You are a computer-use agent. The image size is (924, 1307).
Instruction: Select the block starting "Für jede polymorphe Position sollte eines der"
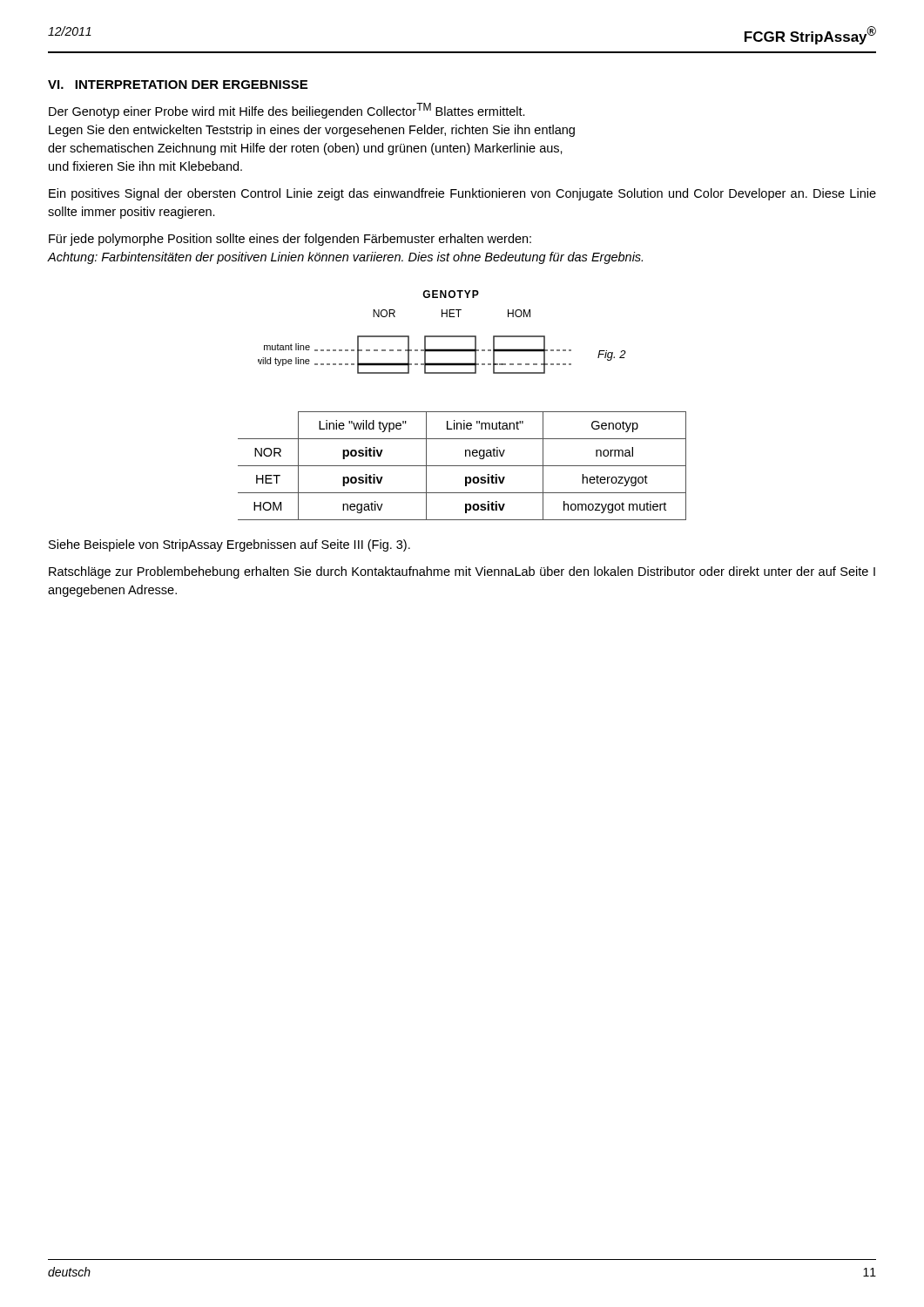[x=346, y=248]
